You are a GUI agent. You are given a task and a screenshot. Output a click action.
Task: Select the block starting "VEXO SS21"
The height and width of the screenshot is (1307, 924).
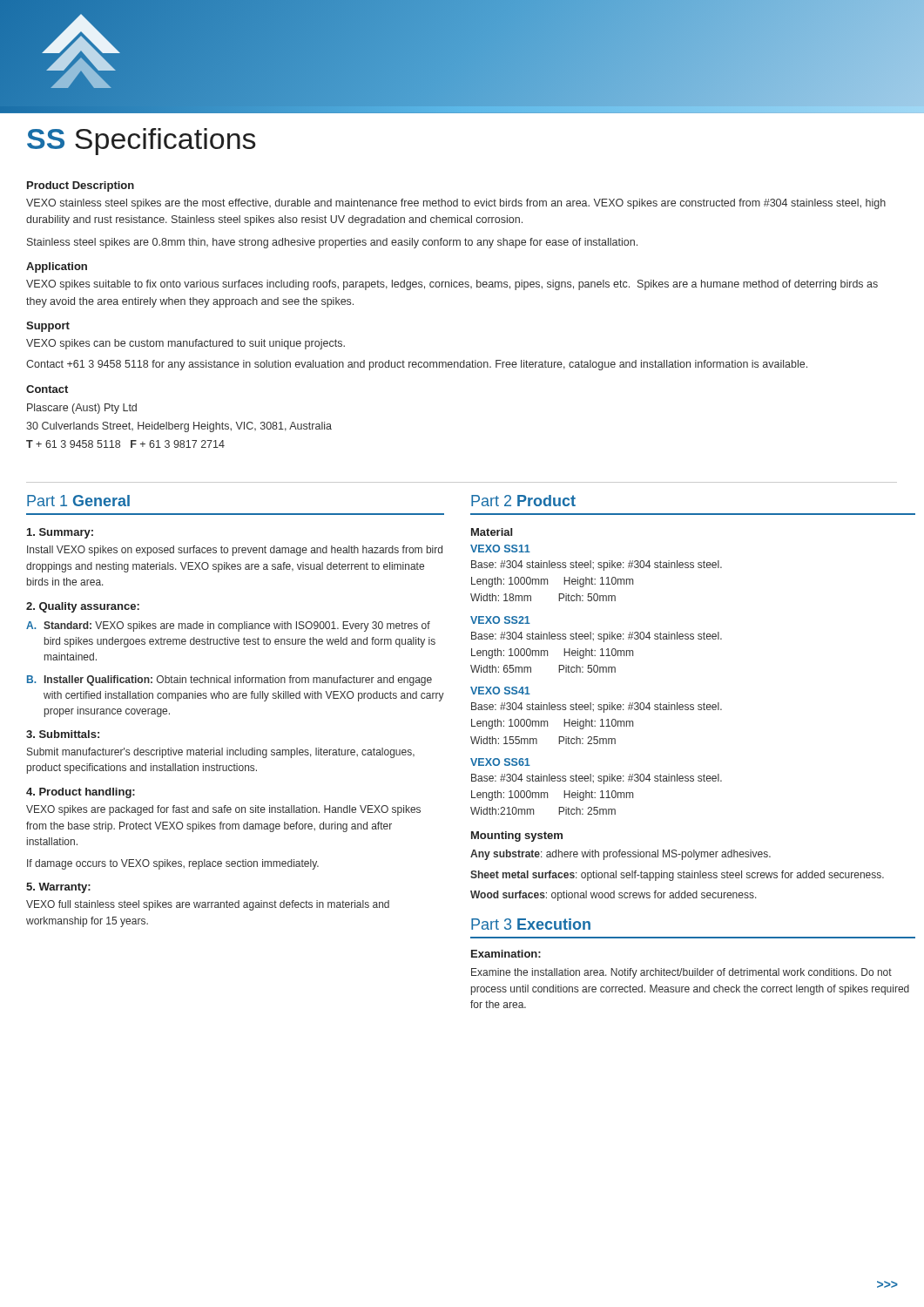pyautogui.click(x=500, y=620)
